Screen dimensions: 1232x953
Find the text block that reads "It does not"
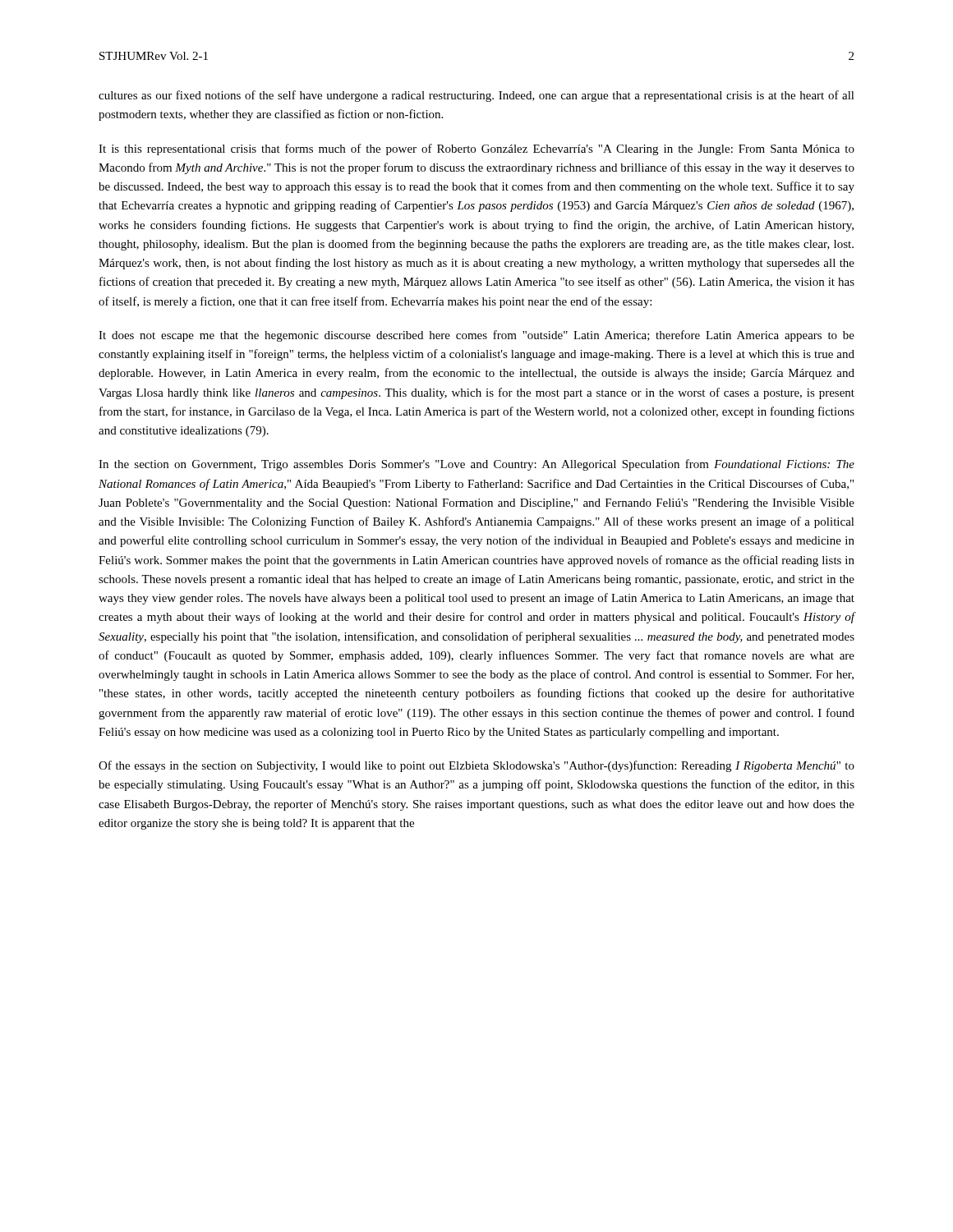476,383
